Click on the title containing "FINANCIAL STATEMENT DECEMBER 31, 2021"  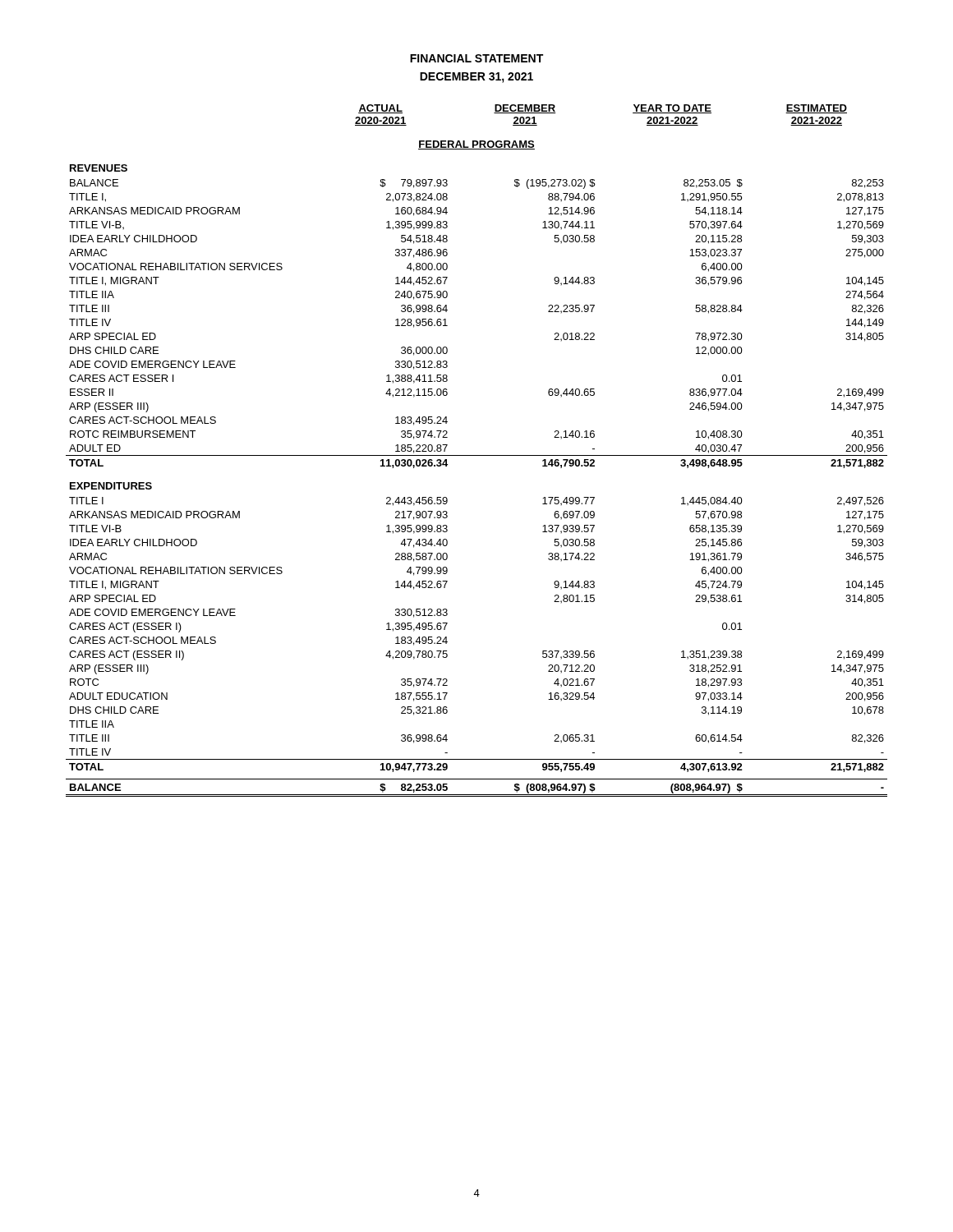tap(476, 68)
